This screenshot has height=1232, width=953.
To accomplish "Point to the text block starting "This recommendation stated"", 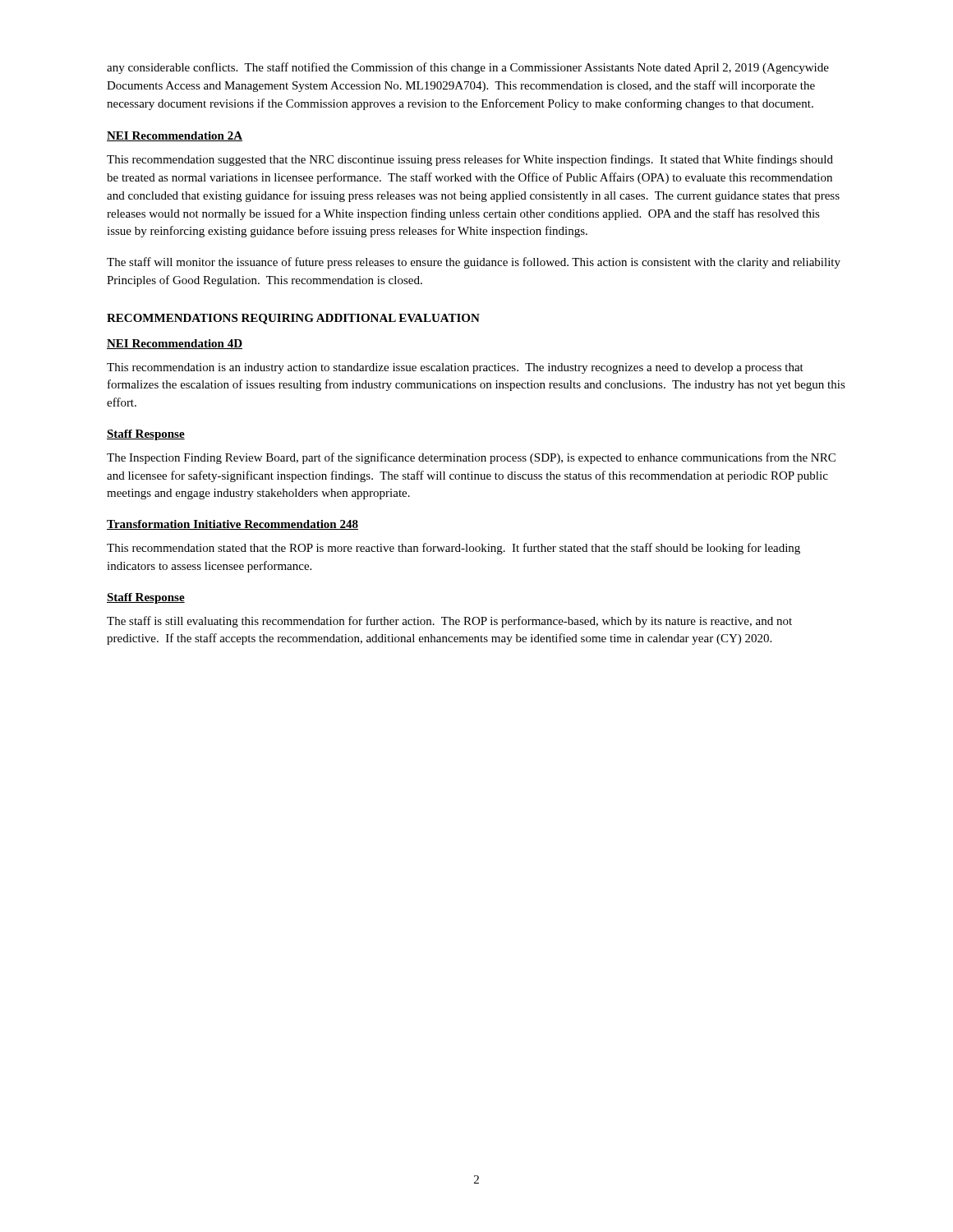I will [454, 557].
